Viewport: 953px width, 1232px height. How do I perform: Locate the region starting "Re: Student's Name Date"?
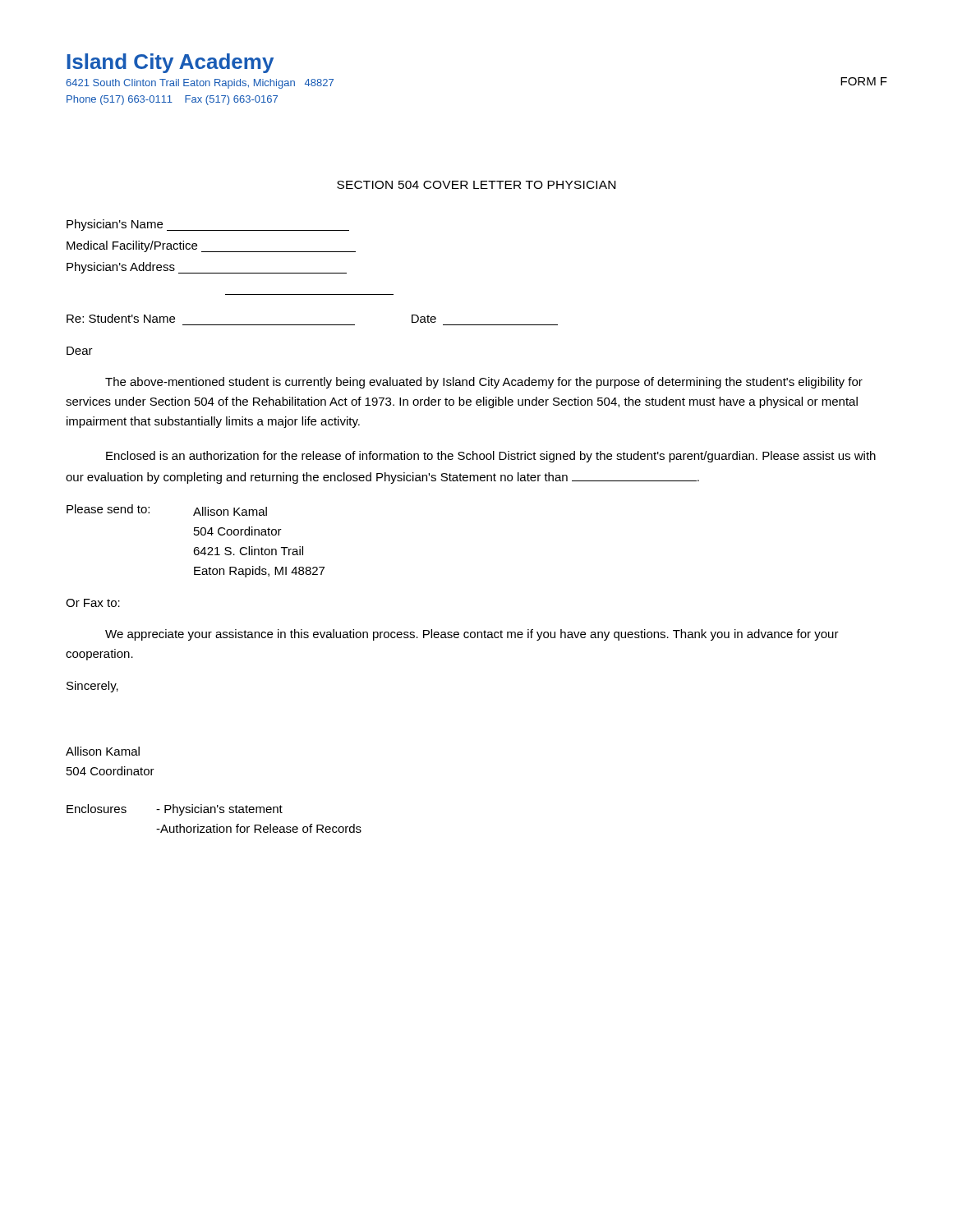tap(312, 317)
